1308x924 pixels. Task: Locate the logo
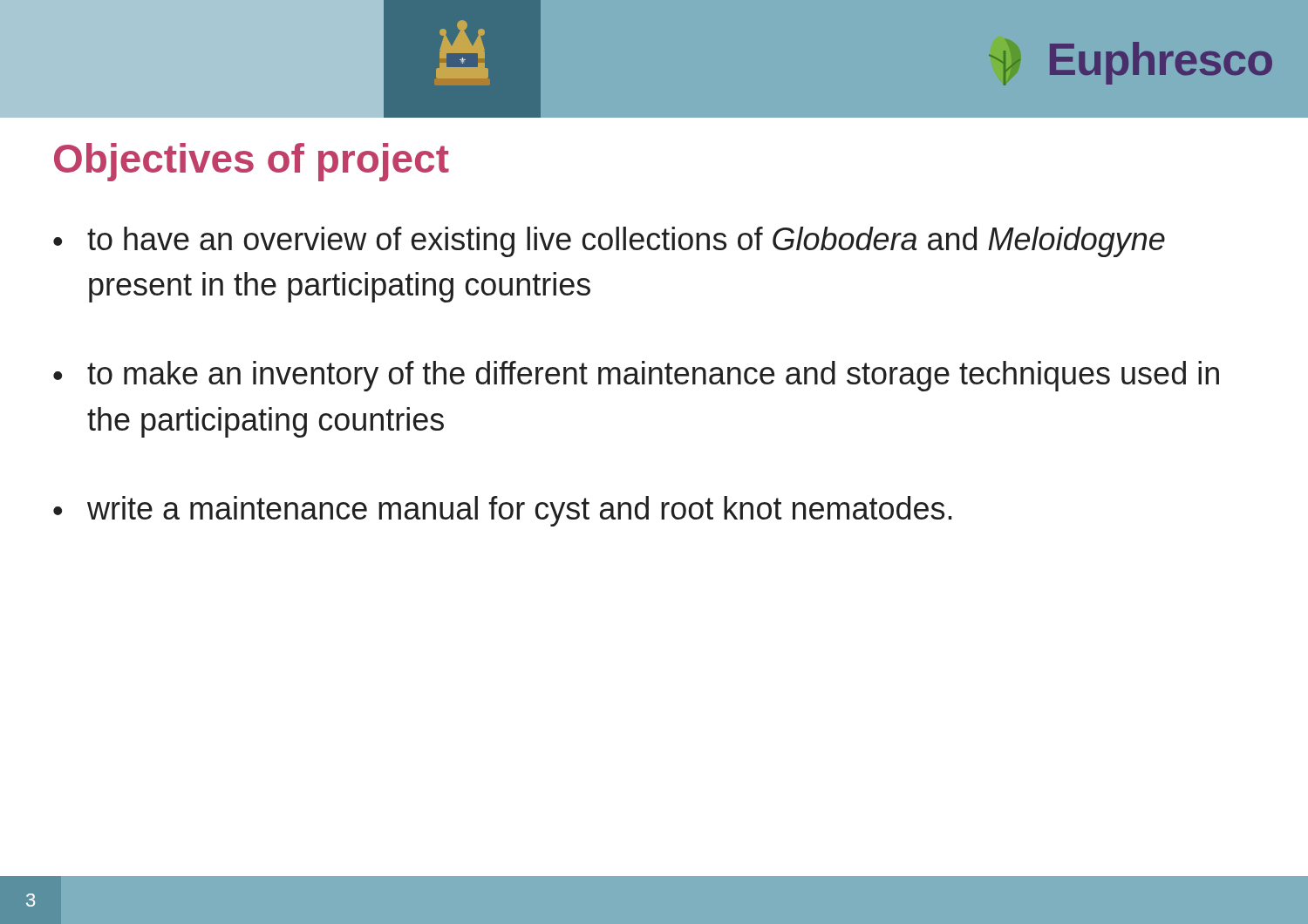click(x=654, y=59)
